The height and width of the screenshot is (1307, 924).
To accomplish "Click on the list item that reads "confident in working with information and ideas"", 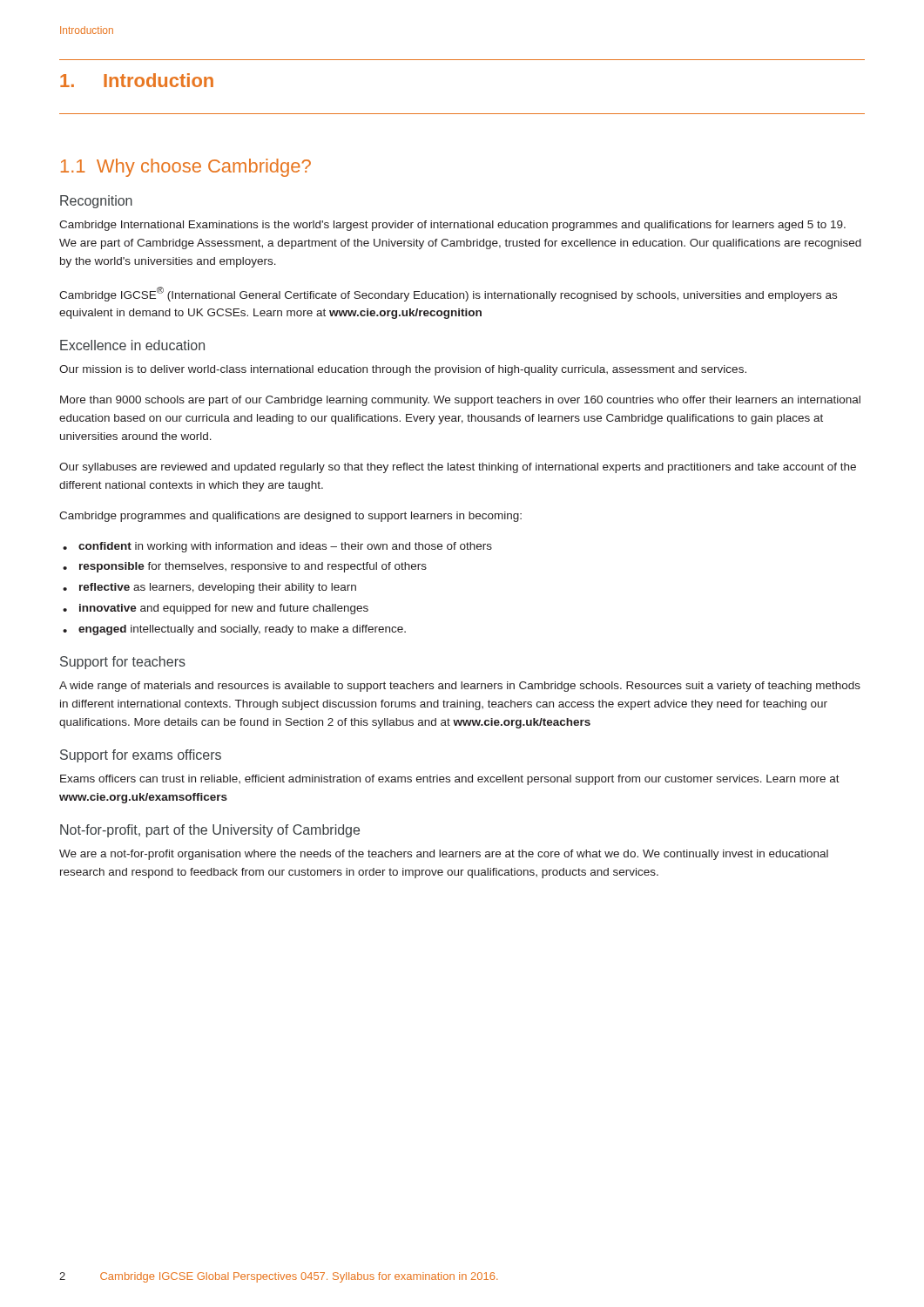I will (285, 546).
